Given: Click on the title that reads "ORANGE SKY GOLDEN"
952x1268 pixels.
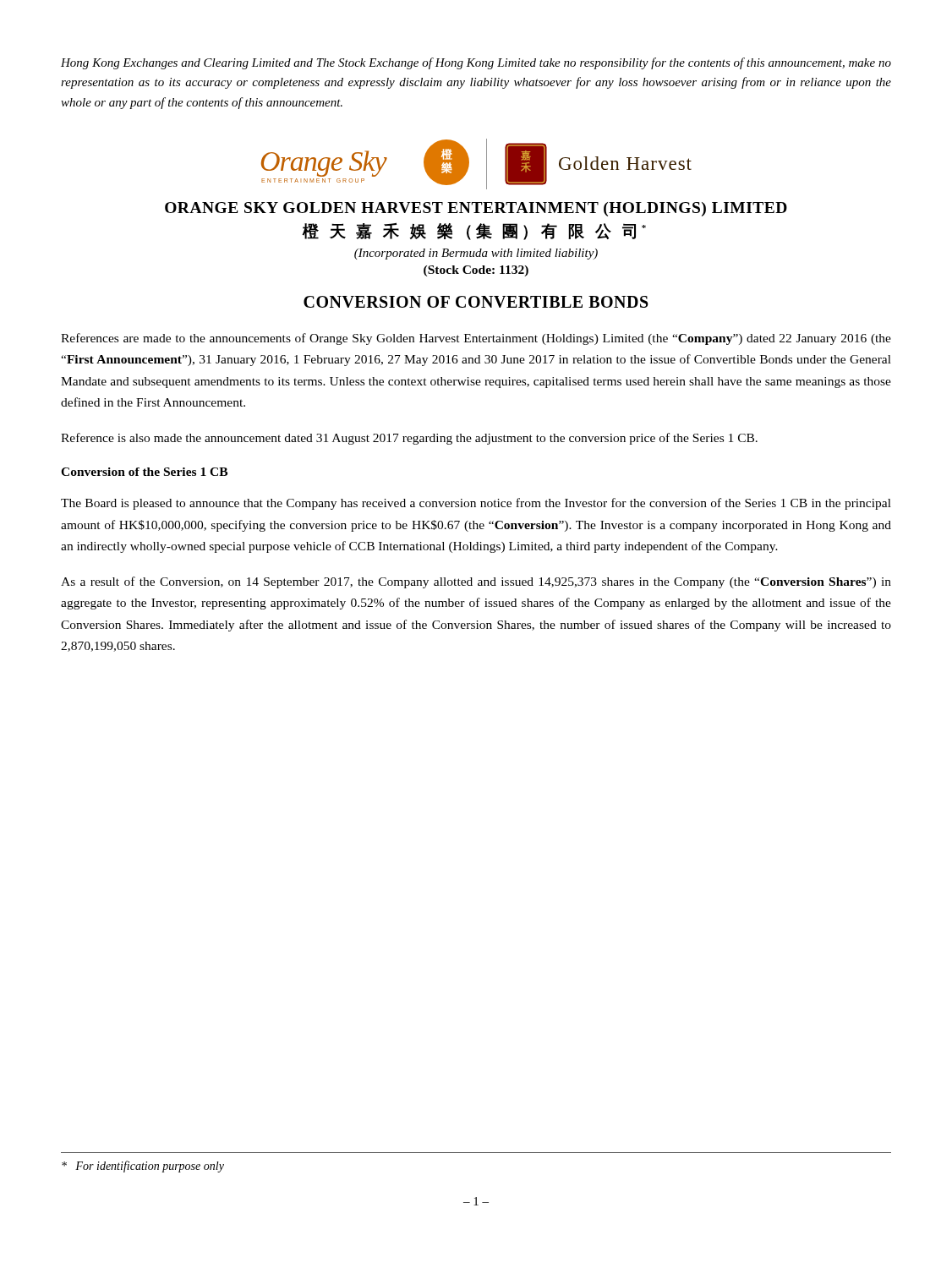Looking at the screenshot, I should tap(476, 238).
